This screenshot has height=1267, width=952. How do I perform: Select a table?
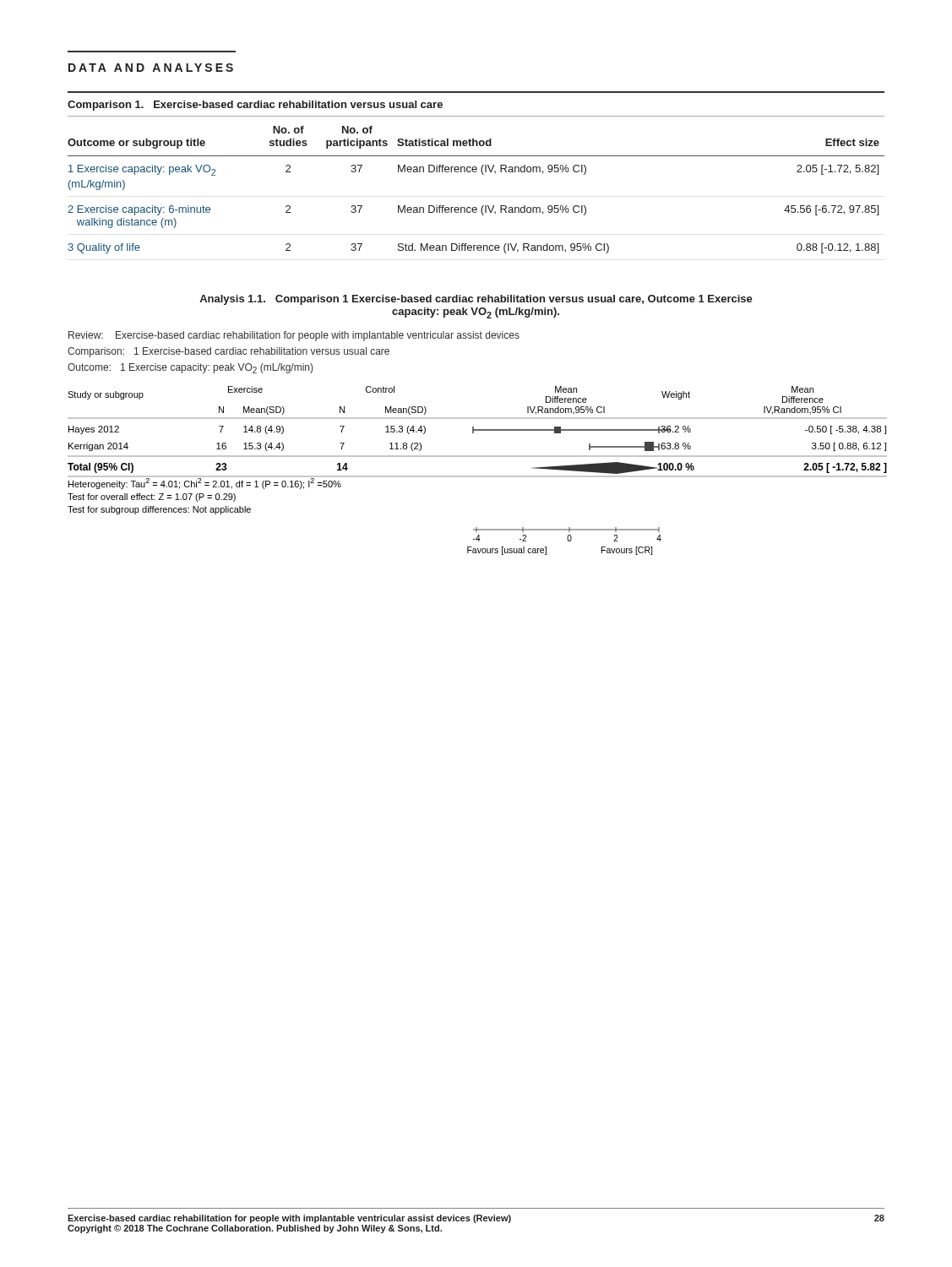(476, 188)
